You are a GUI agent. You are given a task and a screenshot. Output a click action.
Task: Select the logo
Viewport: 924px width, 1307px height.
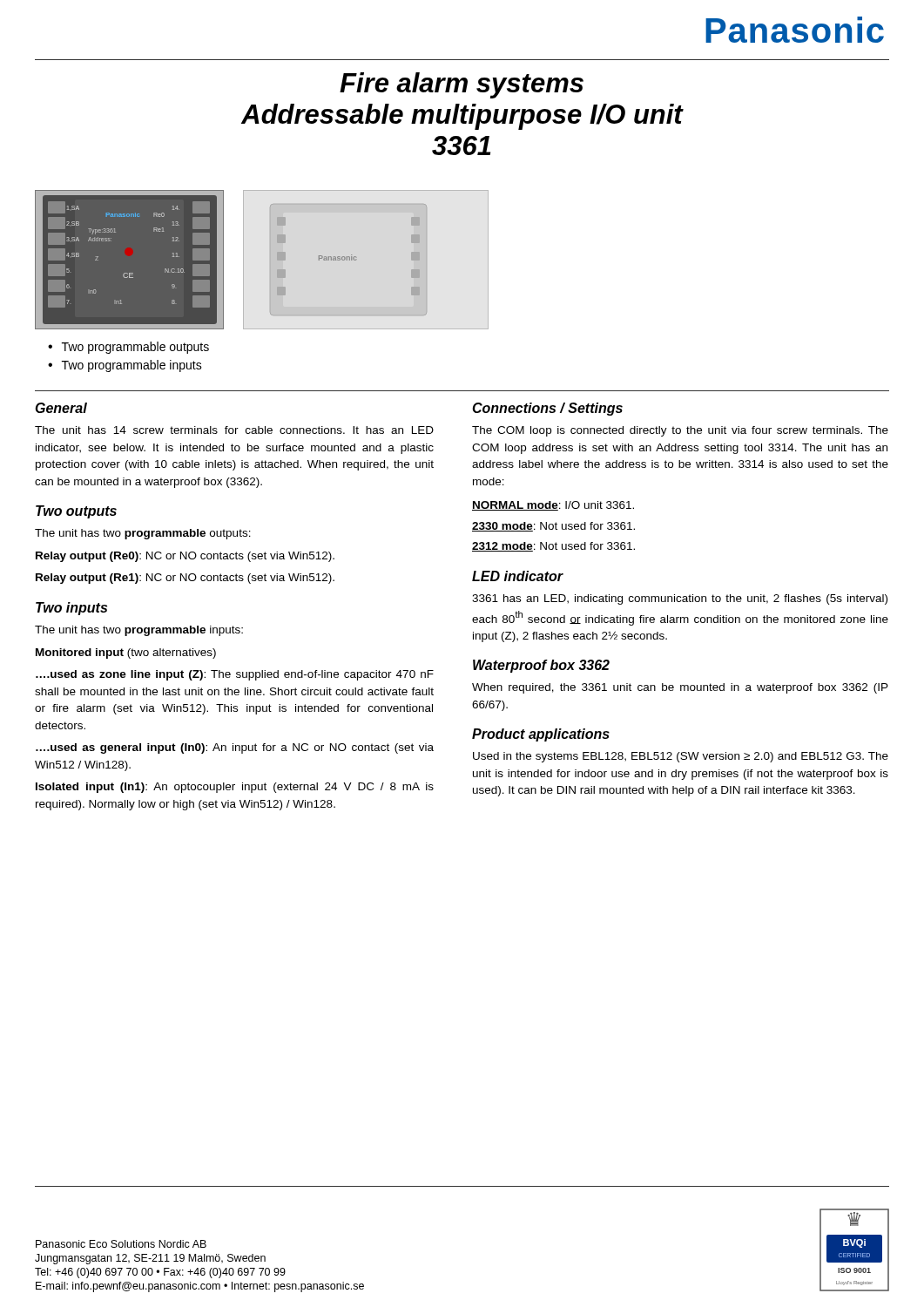click(x=854, y=1250)
